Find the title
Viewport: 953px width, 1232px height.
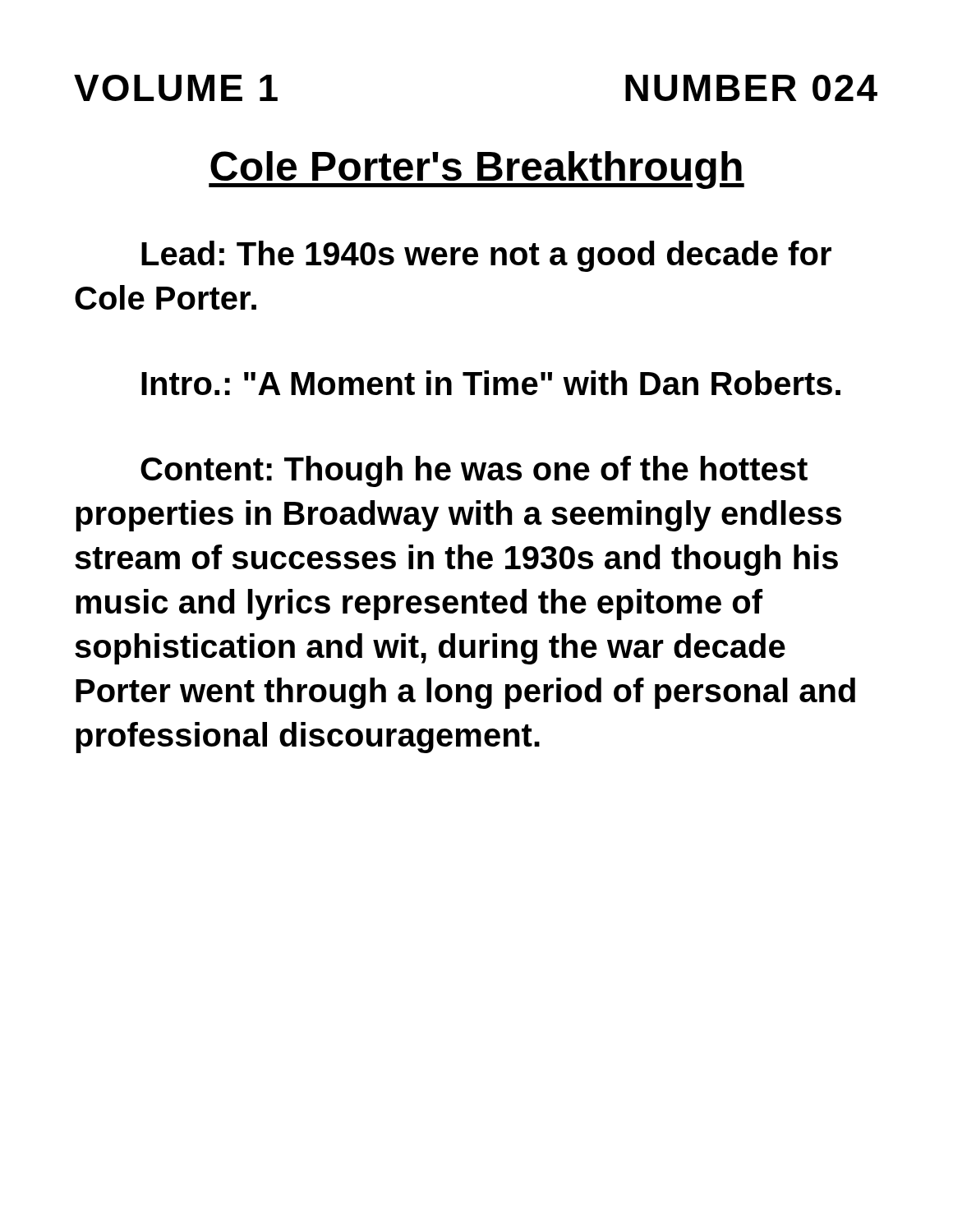point(476,167)
